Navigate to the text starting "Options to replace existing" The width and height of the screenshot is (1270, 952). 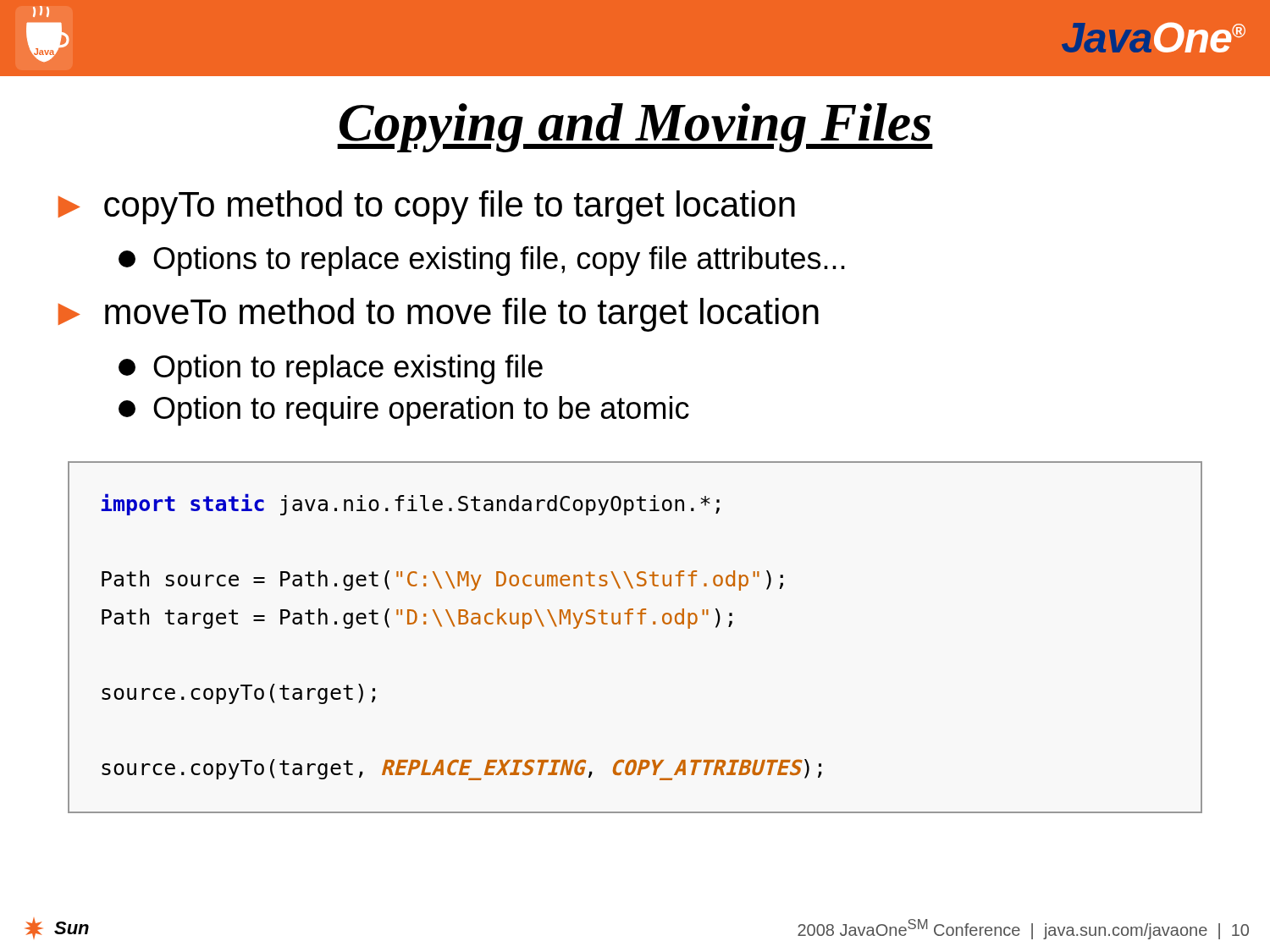[x=483, y=259]
